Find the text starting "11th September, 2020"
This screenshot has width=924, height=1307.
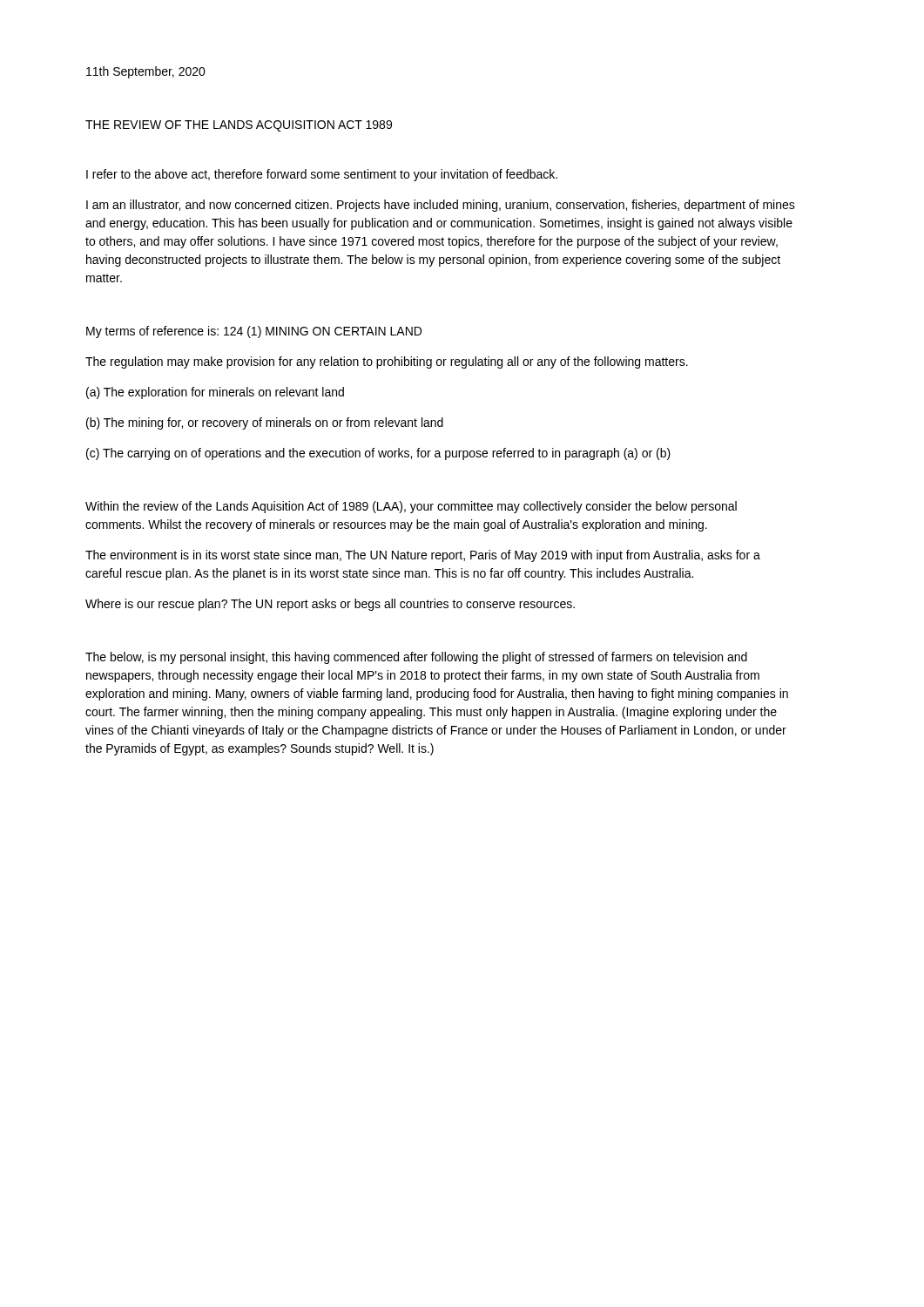point(146,72)
